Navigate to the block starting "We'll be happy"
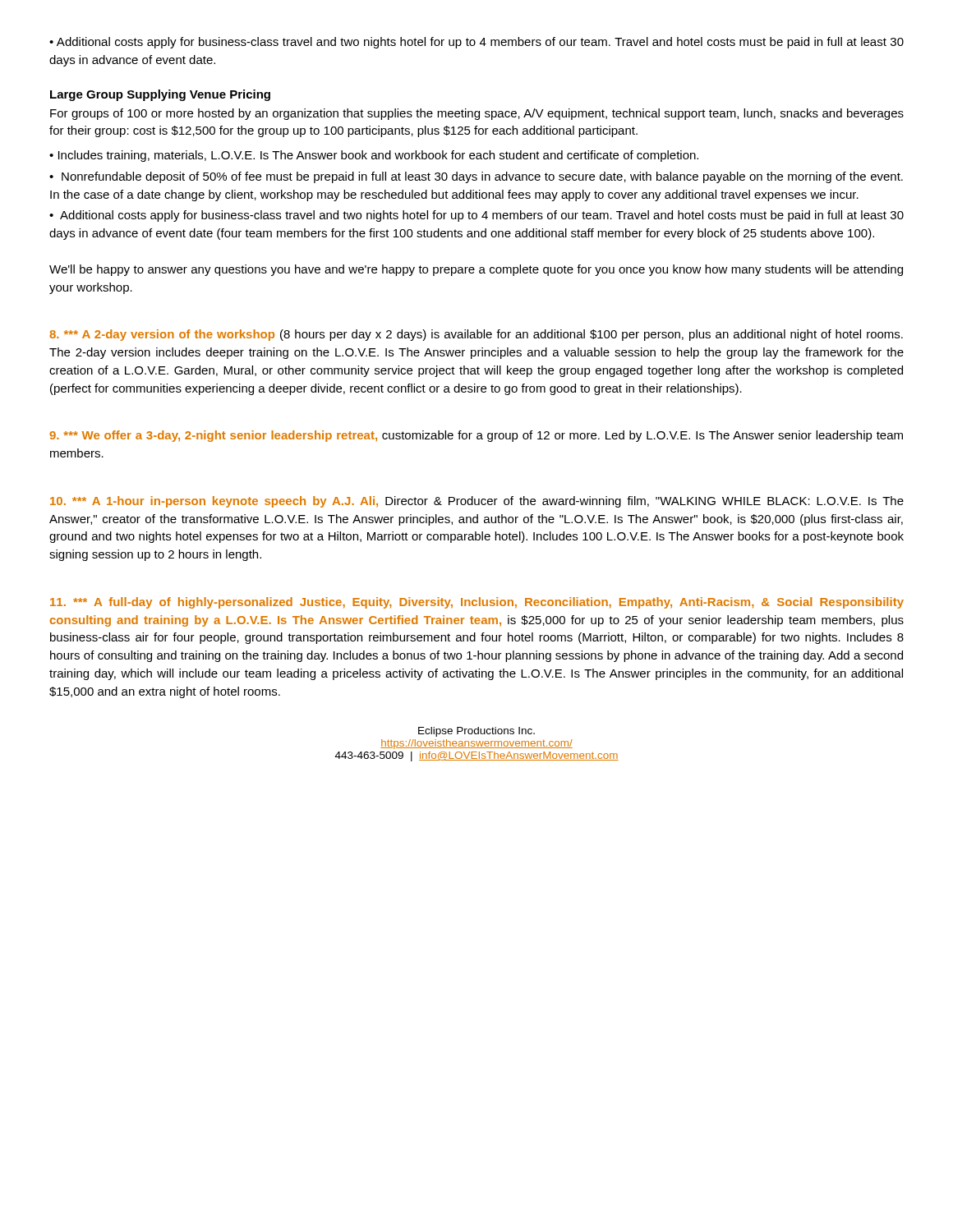The height and width of the screenshot is (1232, 953). coord(476,278)
